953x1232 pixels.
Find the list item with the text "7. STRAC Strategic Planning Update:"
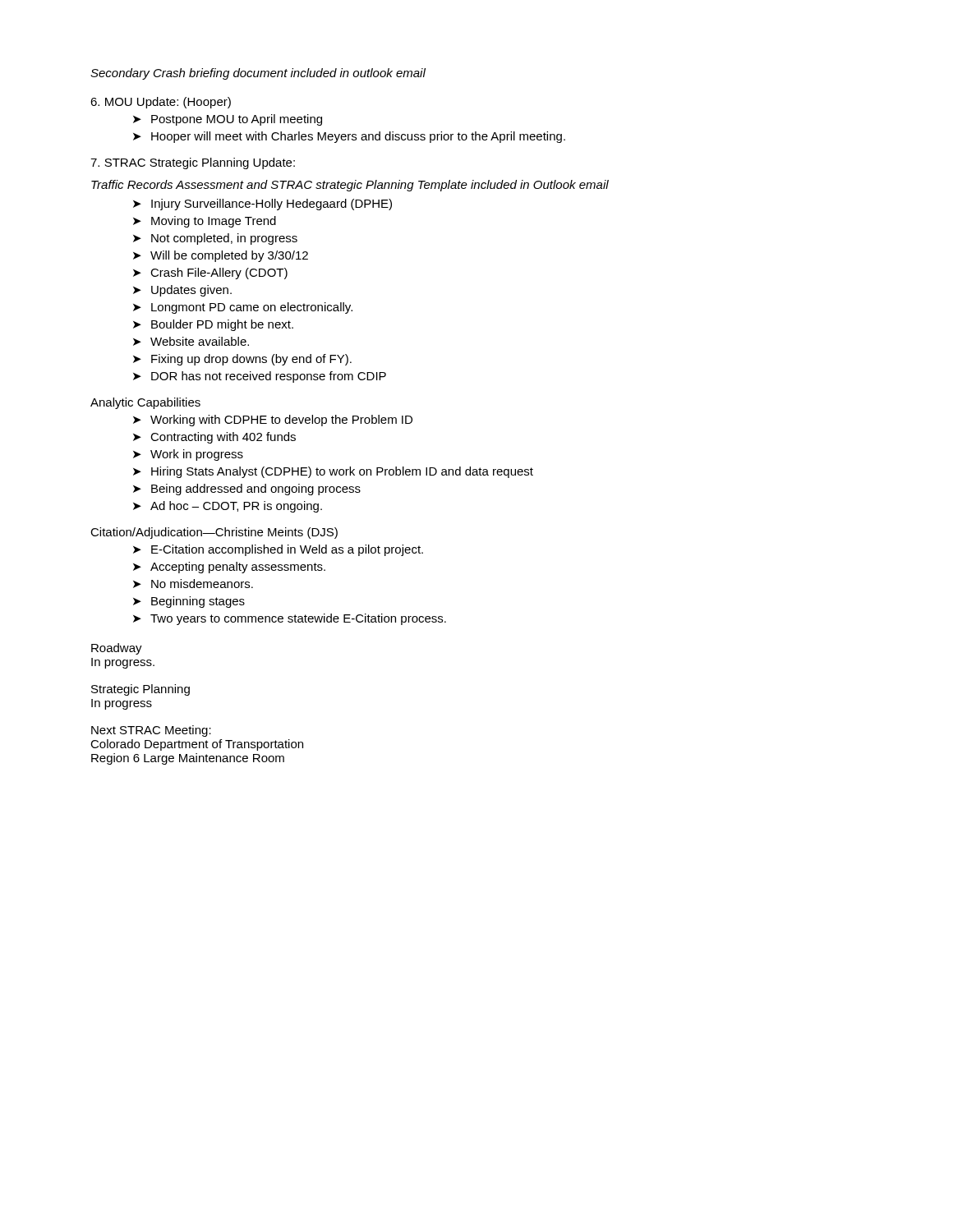(x=193, y=162)
